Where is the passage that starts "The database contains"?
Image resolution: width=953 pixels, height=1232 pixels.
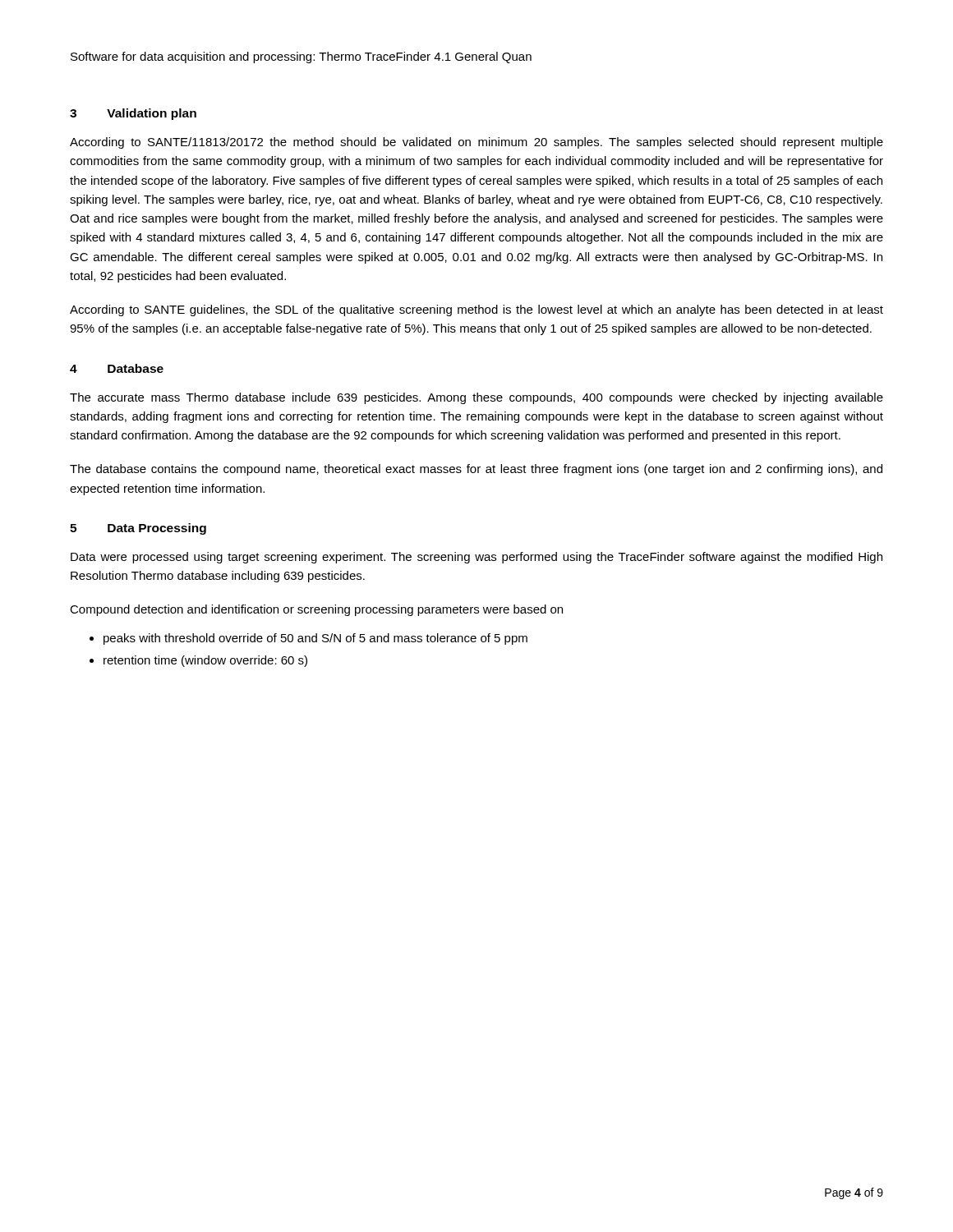tap(476, 478)
